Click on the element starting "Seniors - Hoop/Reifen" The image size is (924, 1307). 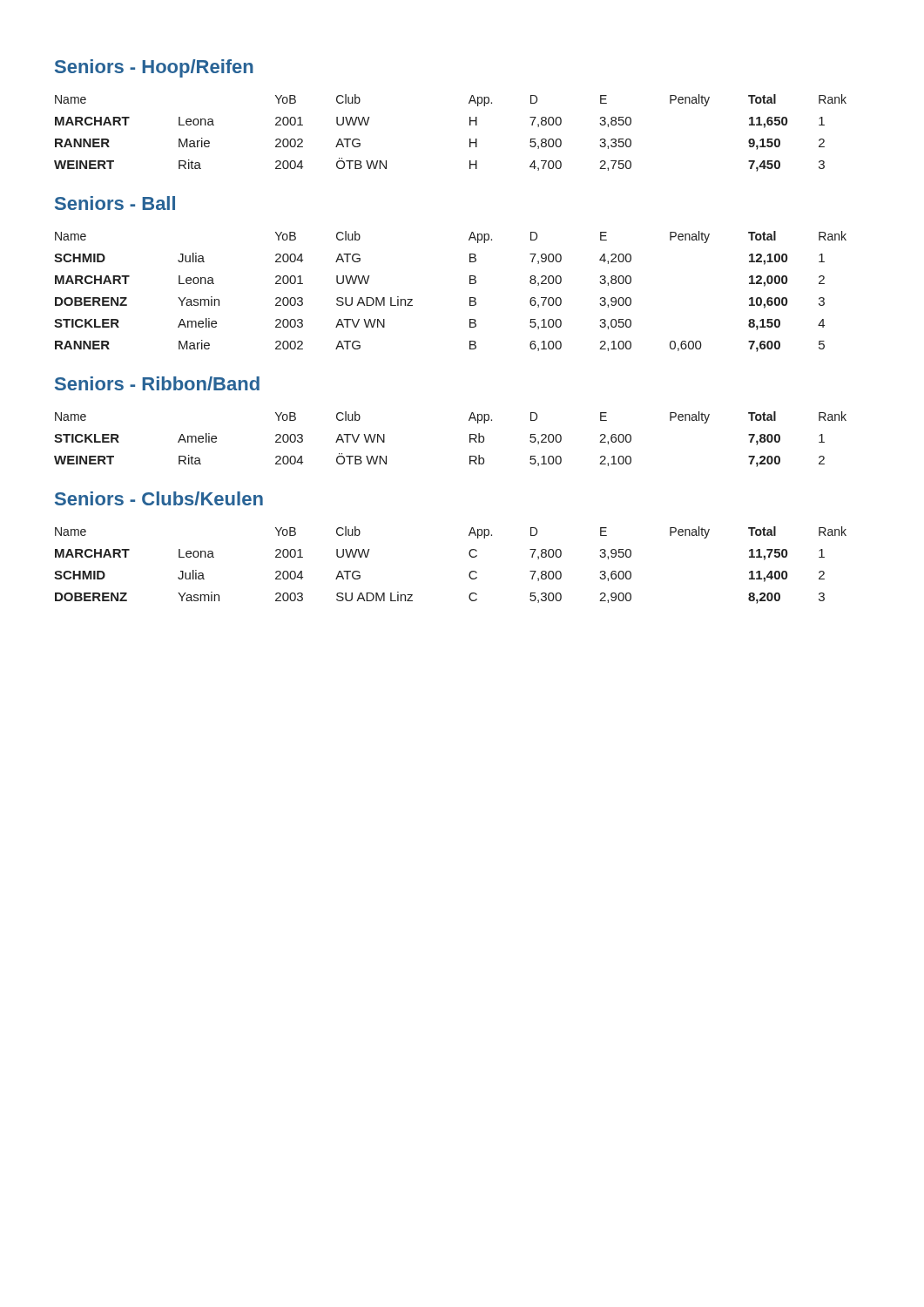point(154,67)
